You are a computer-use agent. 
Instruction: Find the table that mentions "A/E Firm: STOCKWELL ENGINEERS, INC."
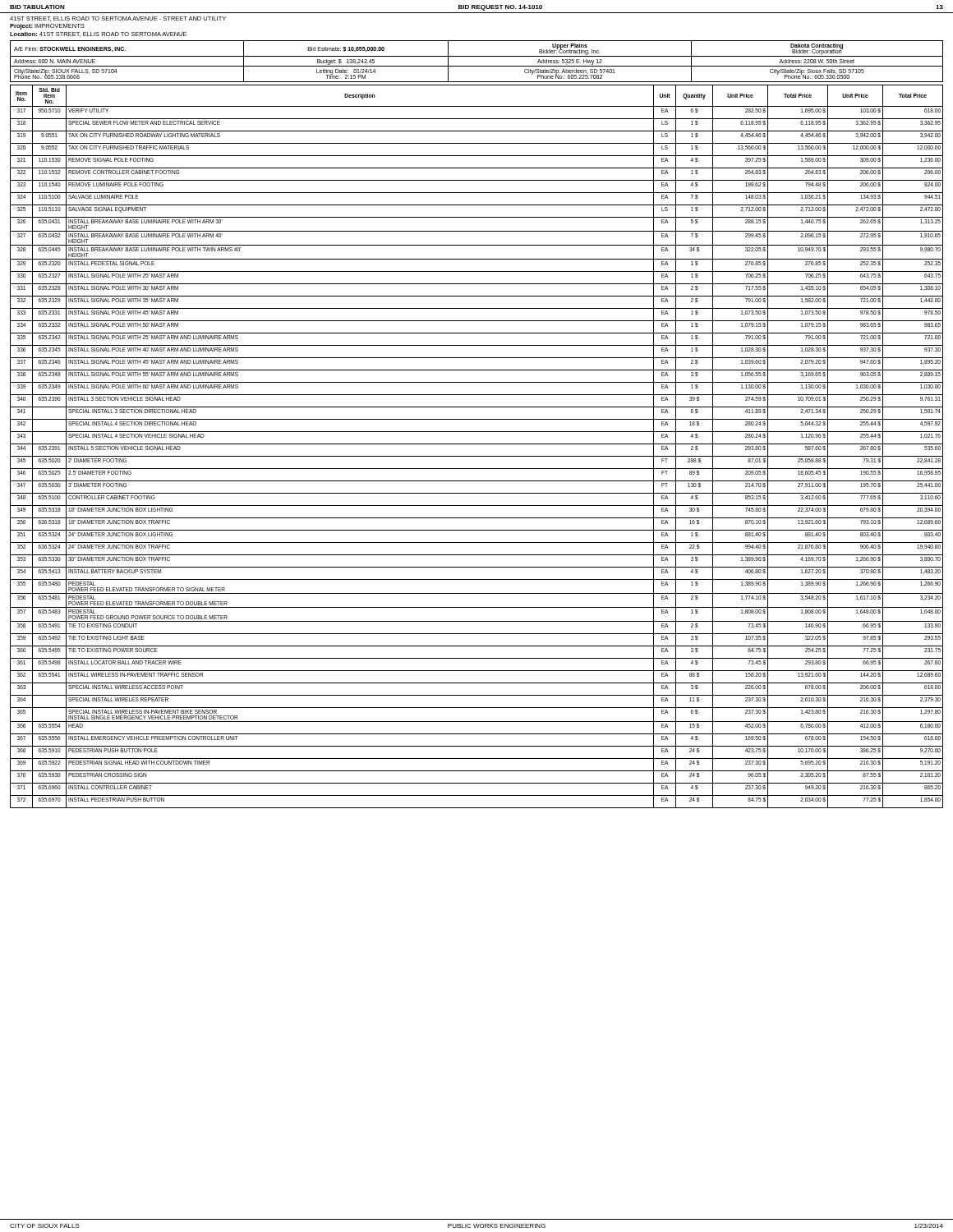[476, 61]
